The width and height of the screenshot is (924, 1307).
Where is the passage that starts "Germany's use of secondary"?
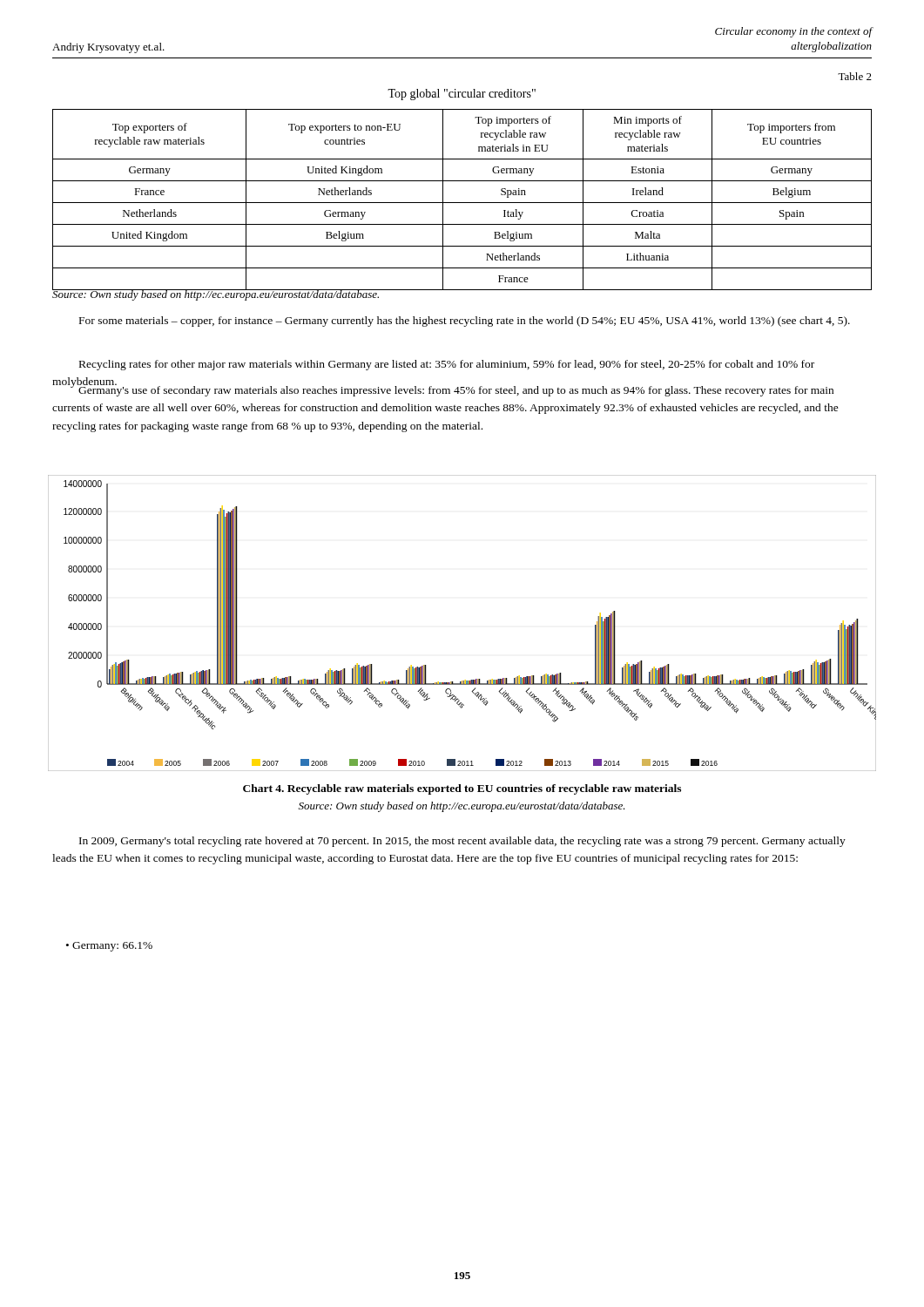click(x=445, y=408)
